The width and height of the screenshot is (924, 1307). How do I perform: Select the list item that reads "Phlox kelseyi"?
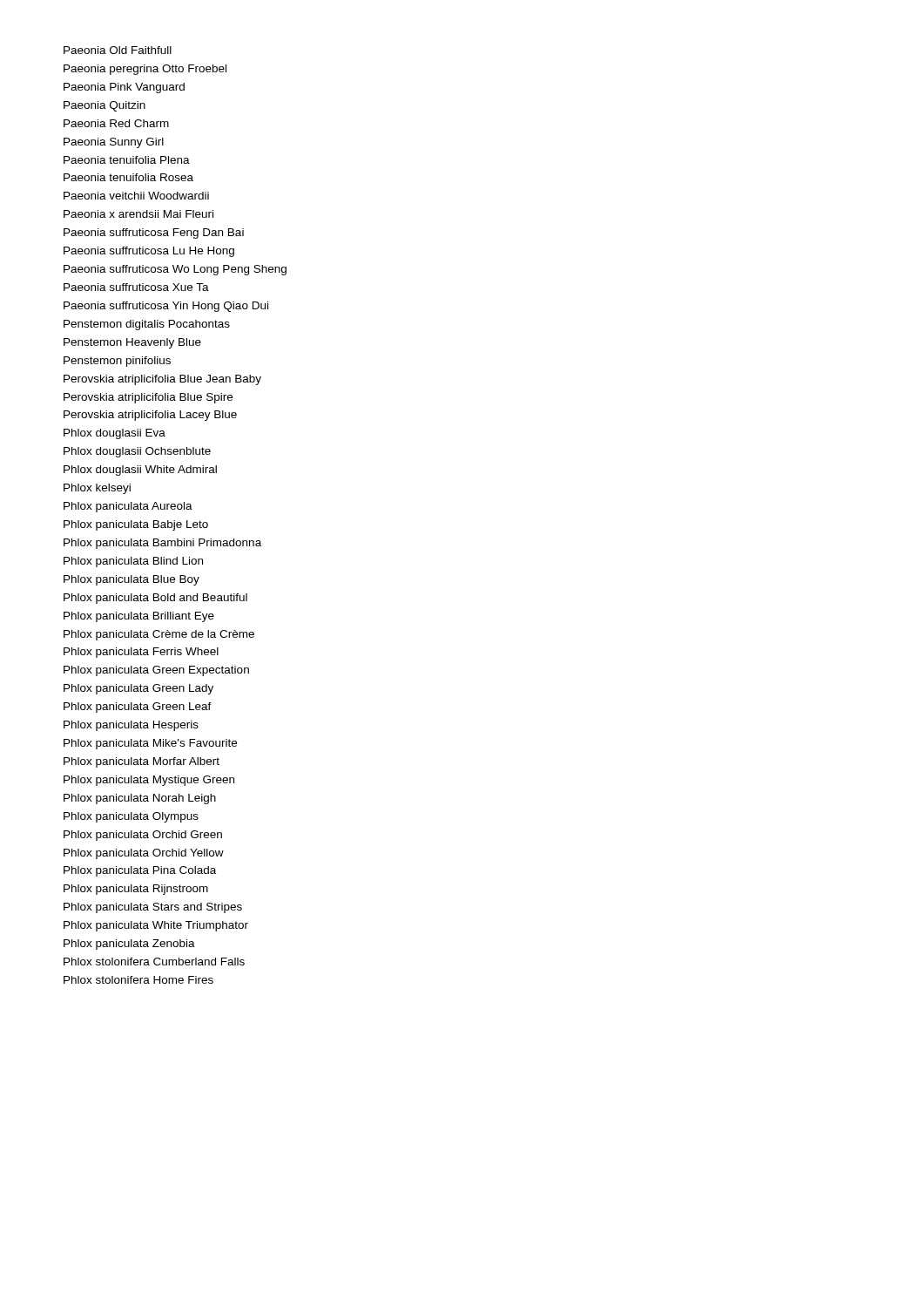(97, 488)
